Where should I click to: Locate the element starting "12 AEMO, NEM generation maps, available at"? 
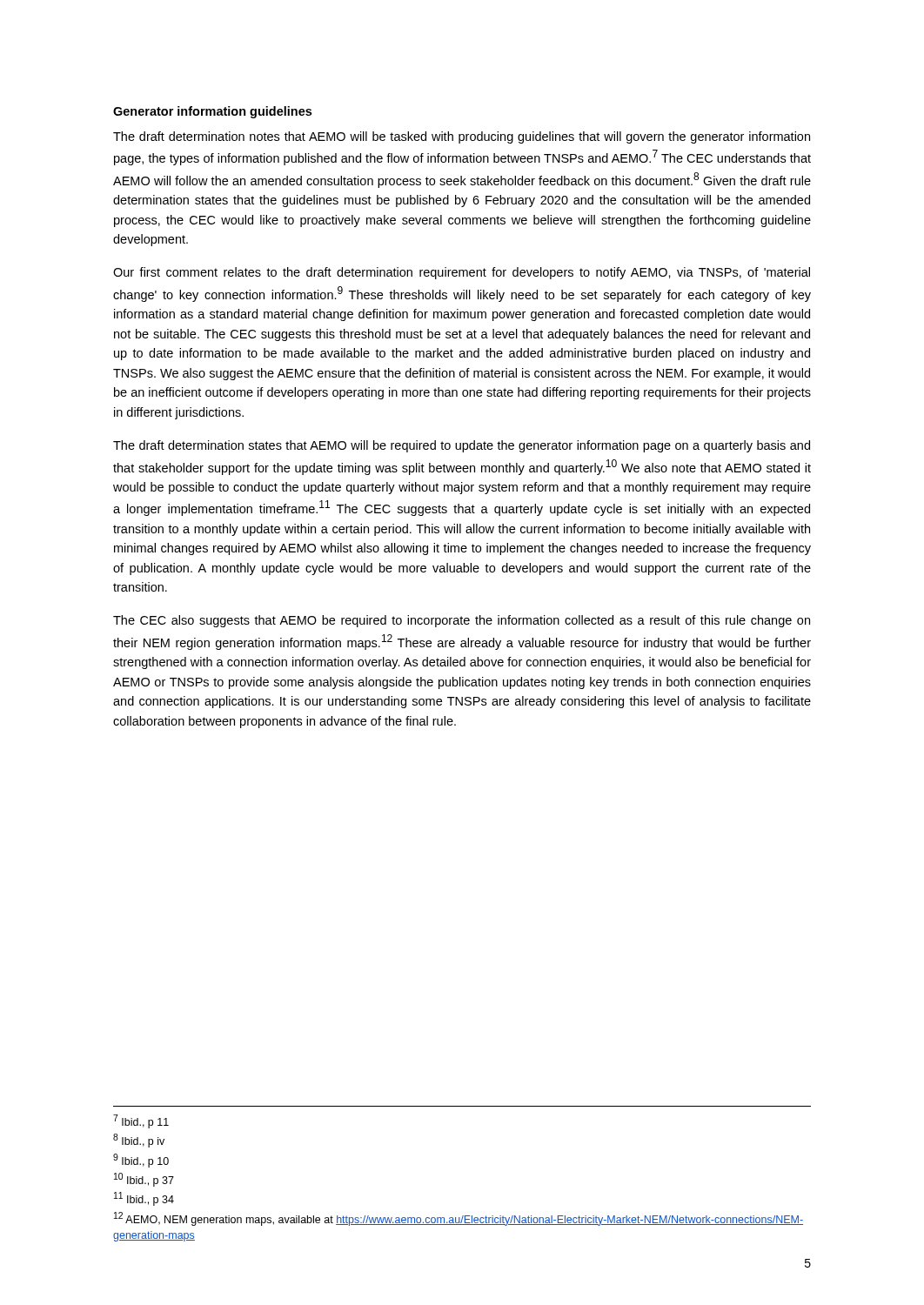click(x=458, y=1226)
